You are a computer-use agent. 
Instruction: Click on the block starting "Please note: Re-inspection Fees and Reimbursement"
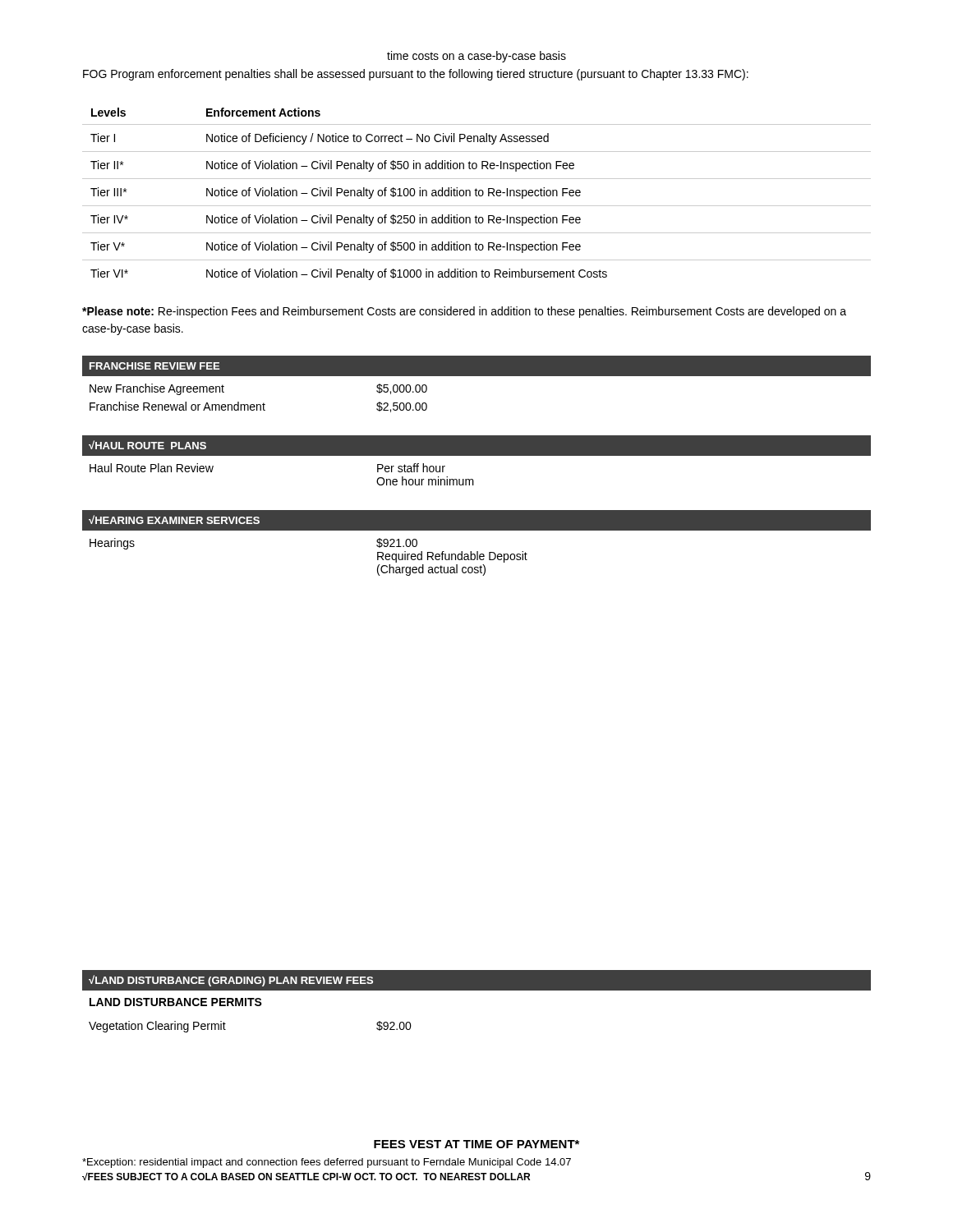(x=464, y=320)
